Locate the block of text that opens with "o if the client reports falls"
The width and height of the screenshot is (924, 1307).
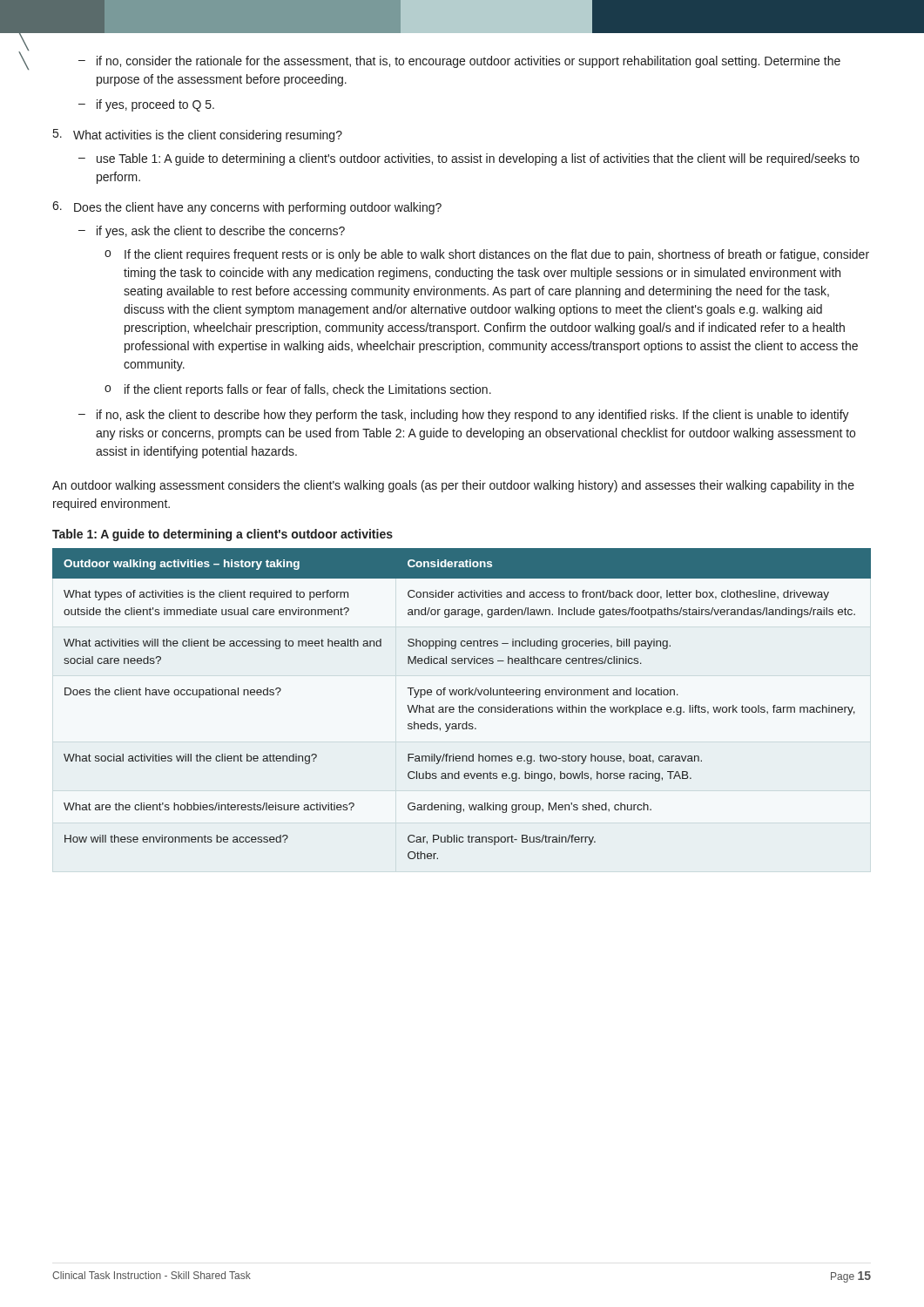(488, 390)
